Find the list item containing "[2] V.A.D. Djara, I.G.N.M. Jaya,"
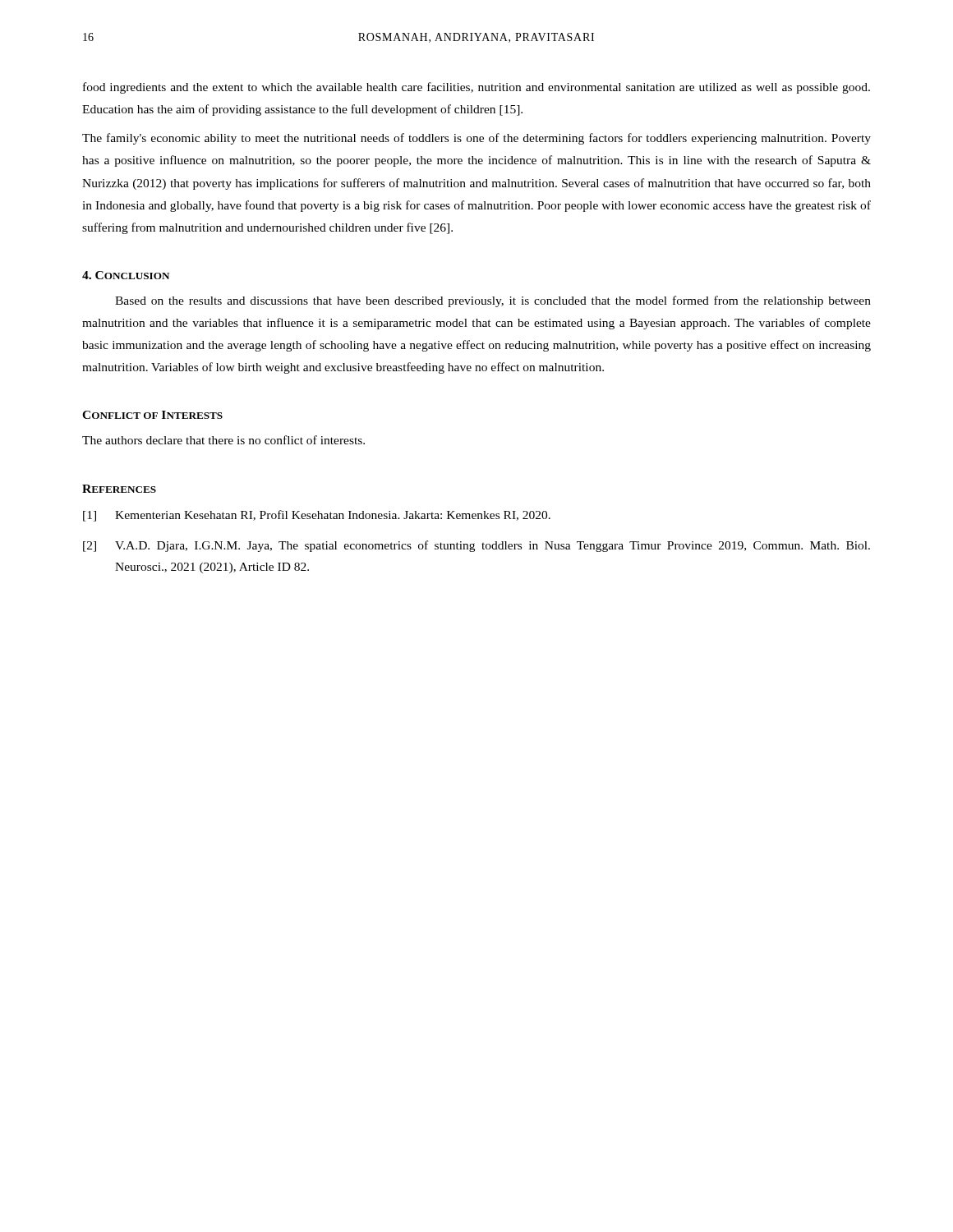The height and width of the screenshot is (1232, 953). [x=476, y=556]
